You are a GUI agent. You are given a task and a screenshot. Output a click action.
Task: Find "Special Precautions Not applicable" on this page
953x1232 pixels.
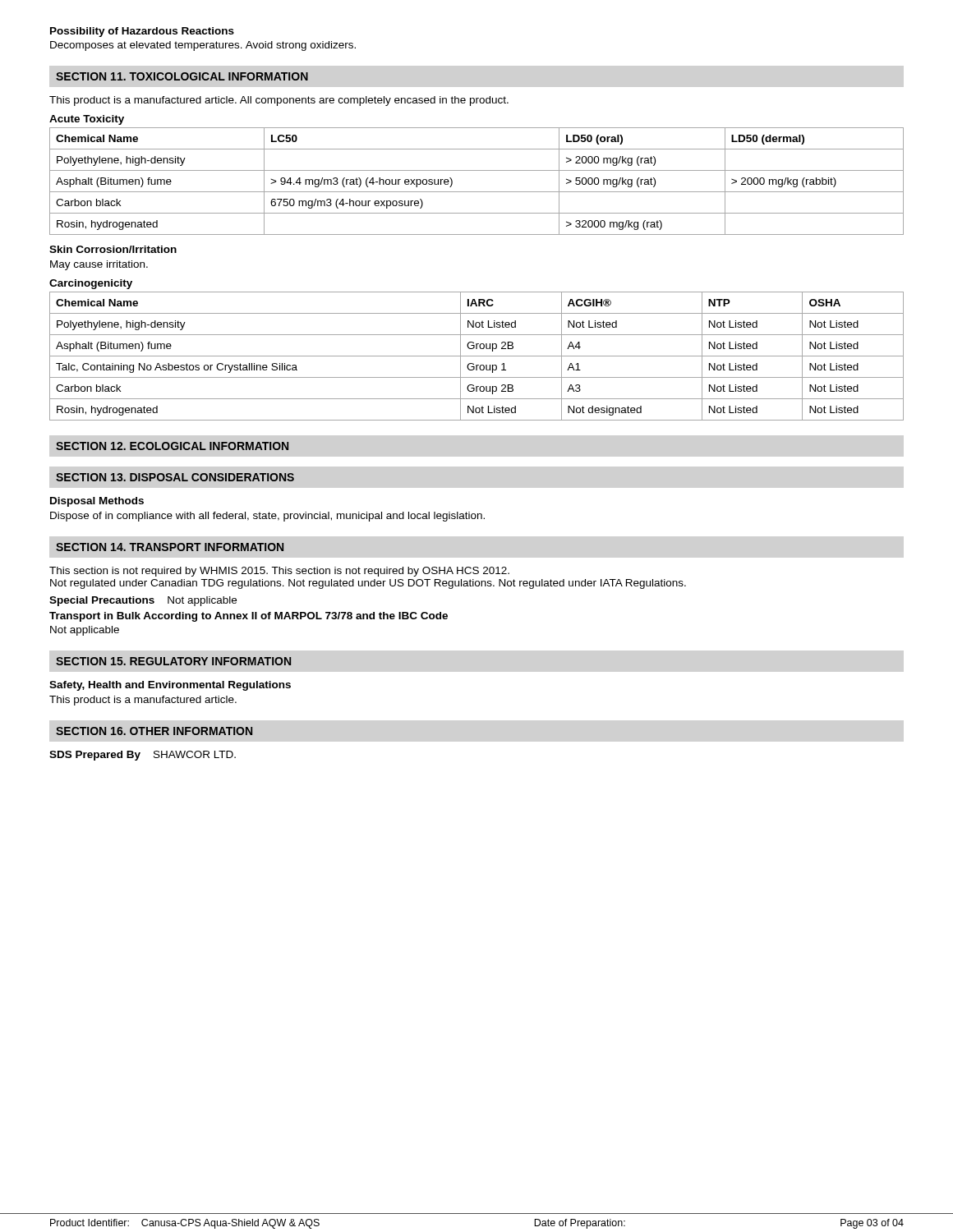[143, 600]
